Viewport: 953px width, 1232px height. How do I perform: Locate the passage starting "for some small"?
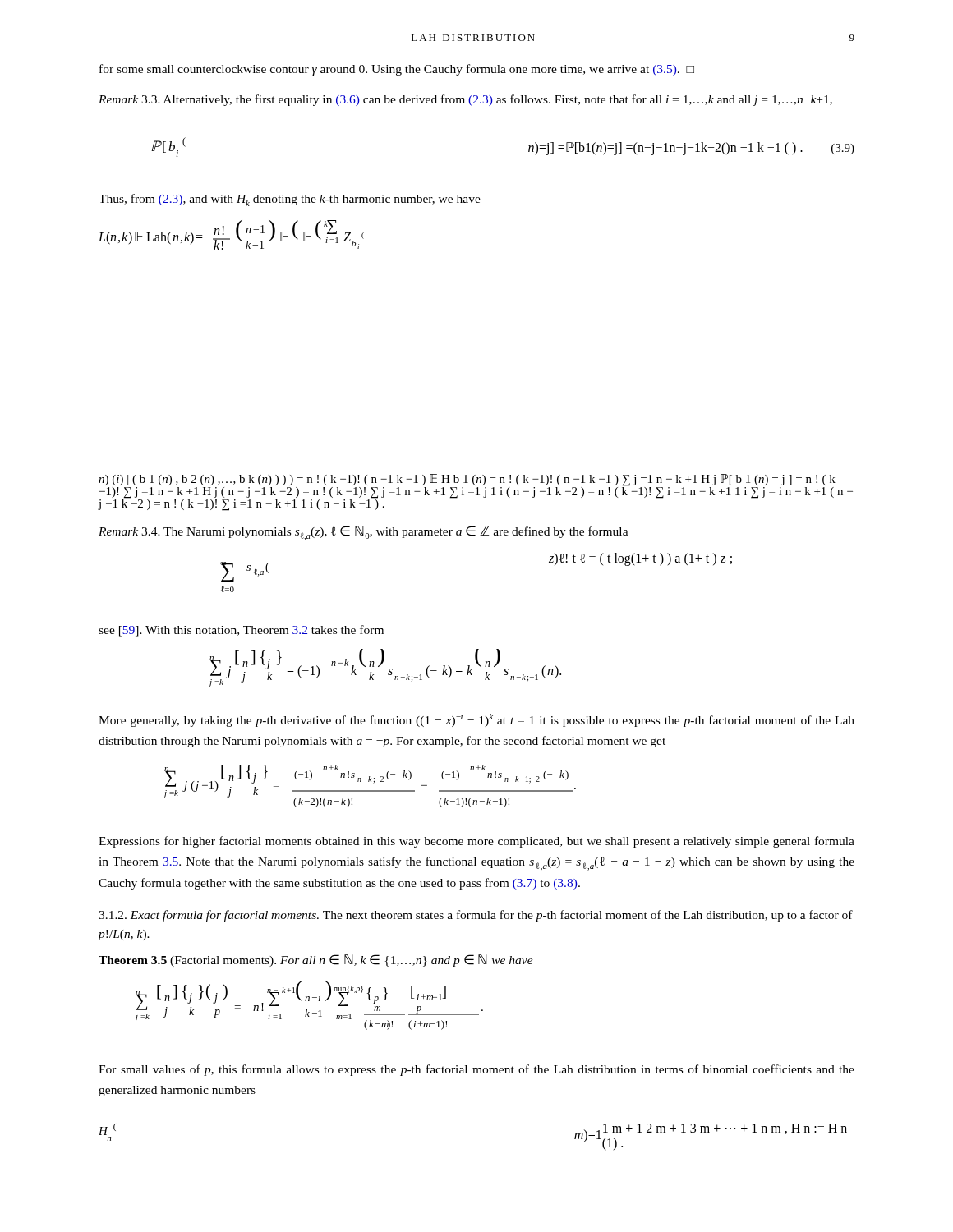click(396, 69)
